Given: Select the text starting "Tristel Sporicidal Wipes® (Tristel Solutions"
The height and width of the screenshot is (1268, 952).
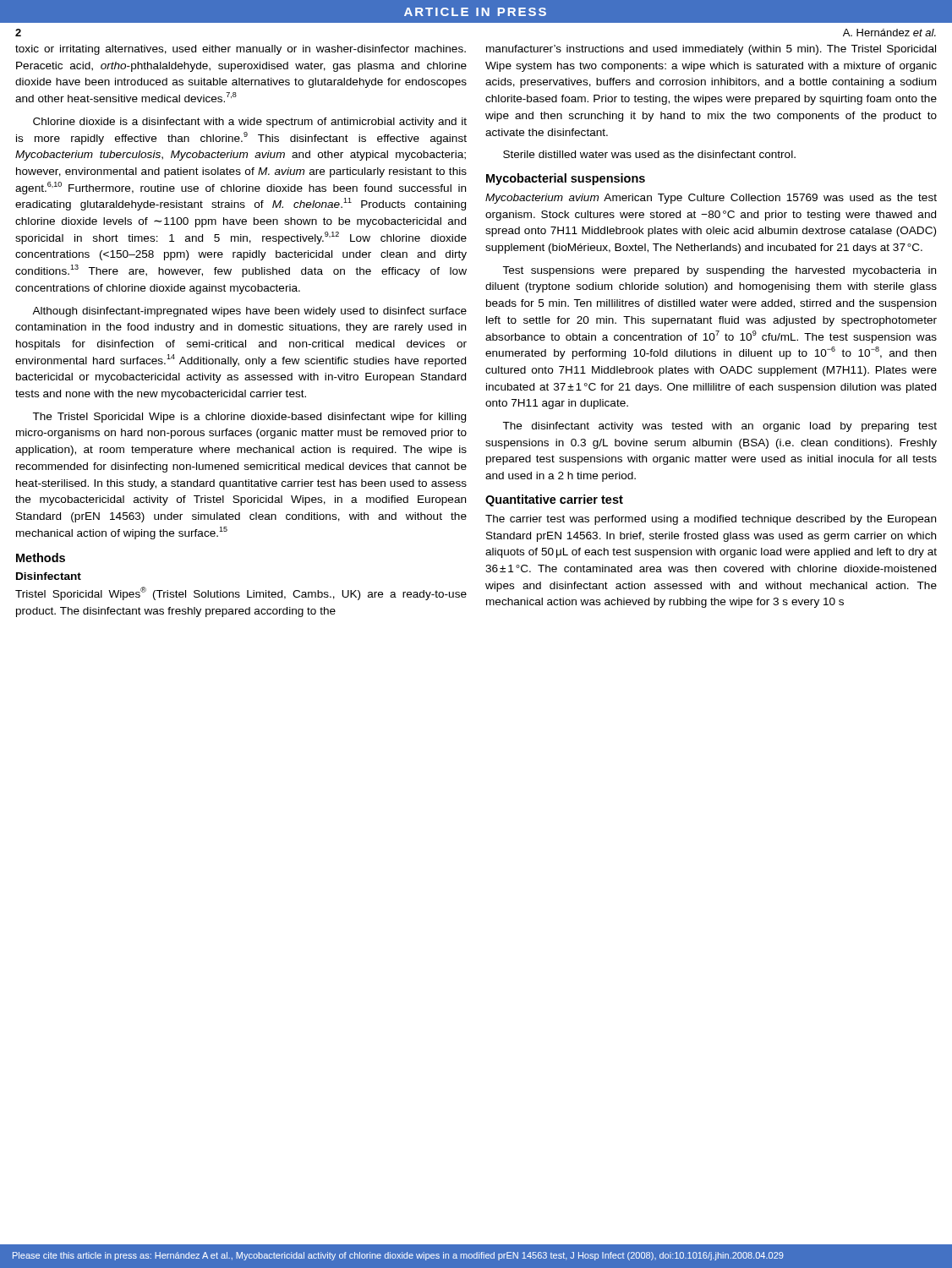Looking at the screenshot, I should (241, 603).
